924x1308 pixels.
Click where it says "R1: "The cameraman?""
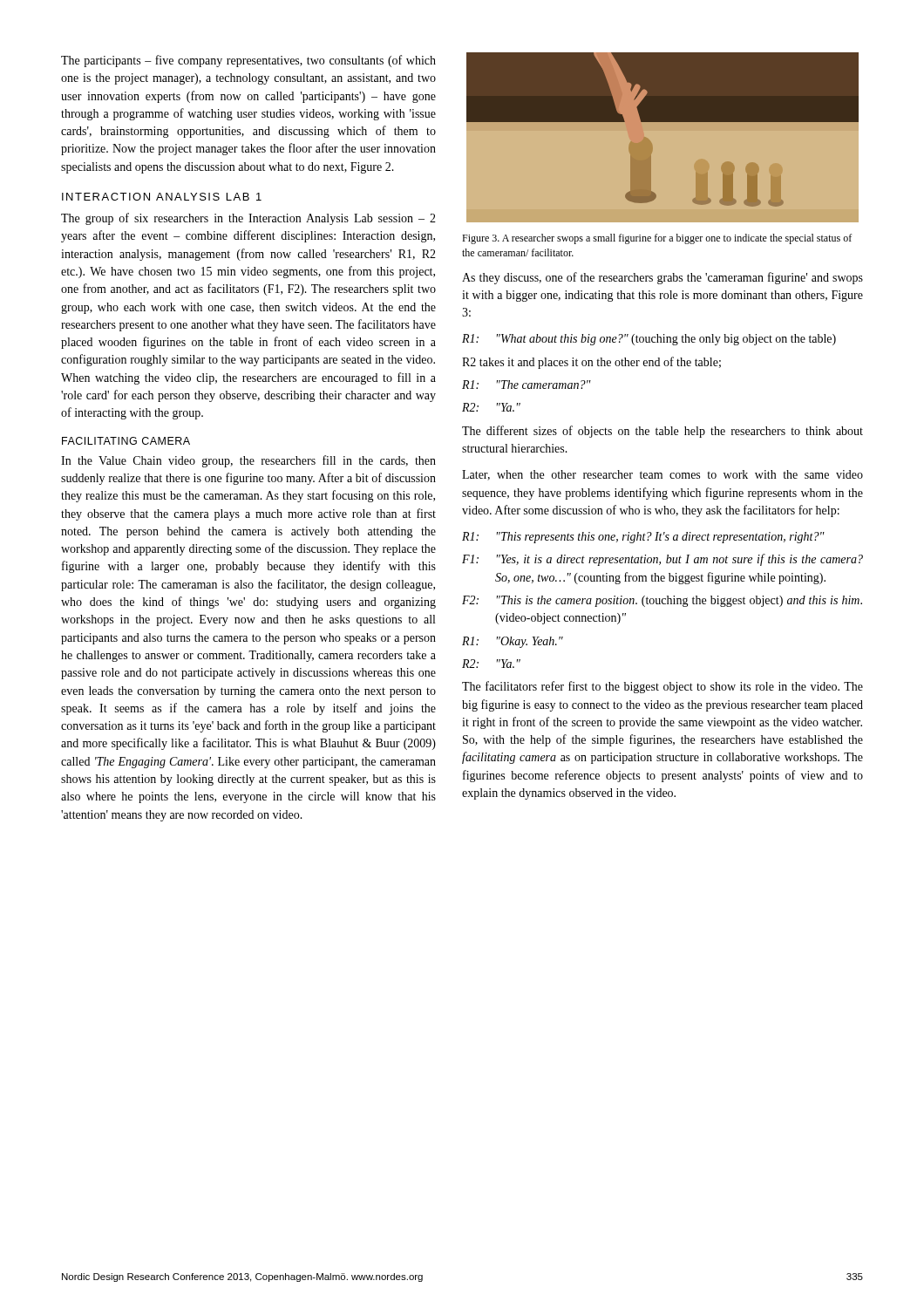[x=527, y=385]
